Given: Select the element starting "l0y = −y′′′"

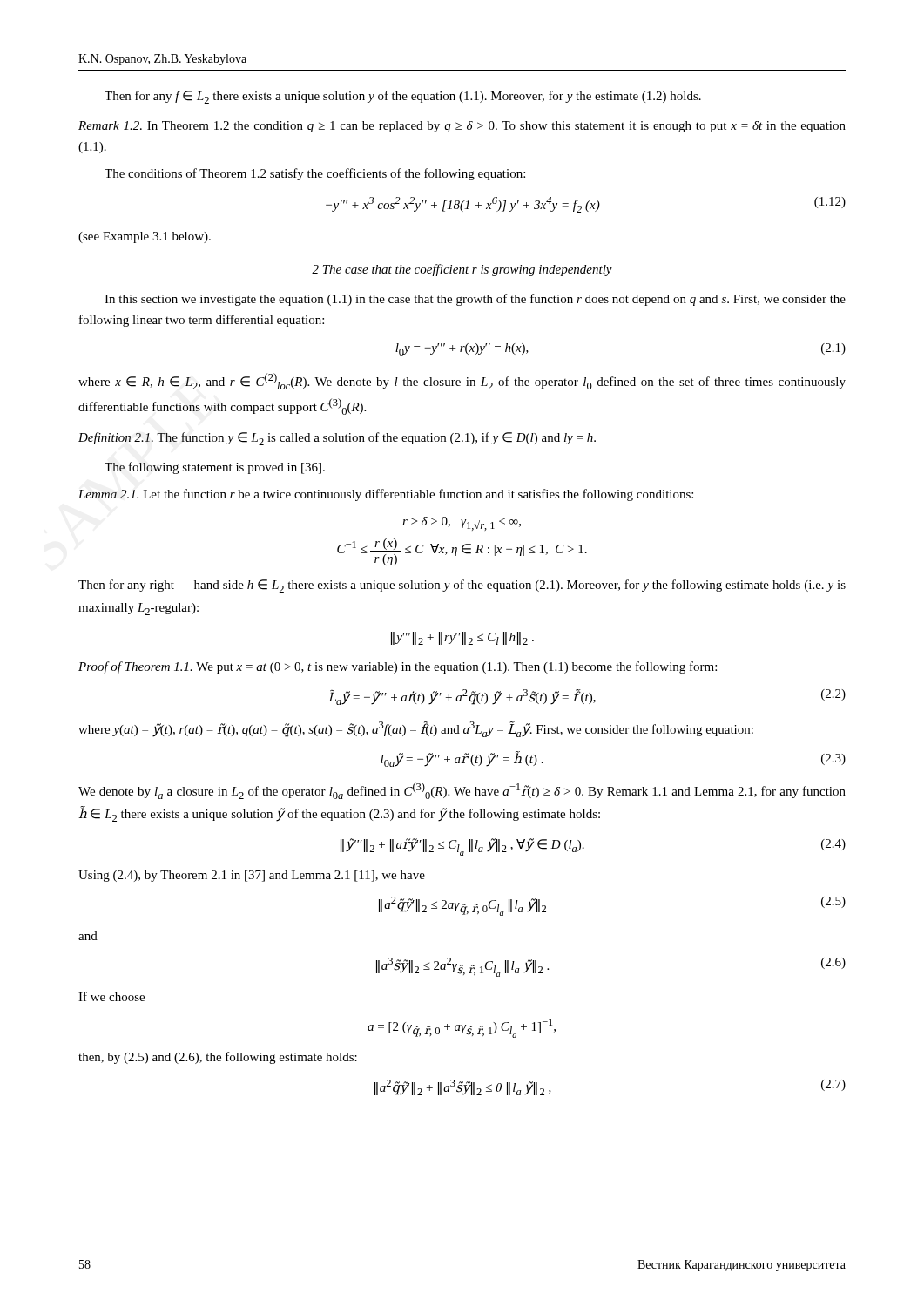Looking at the screenshot, I should coord(466,349).
